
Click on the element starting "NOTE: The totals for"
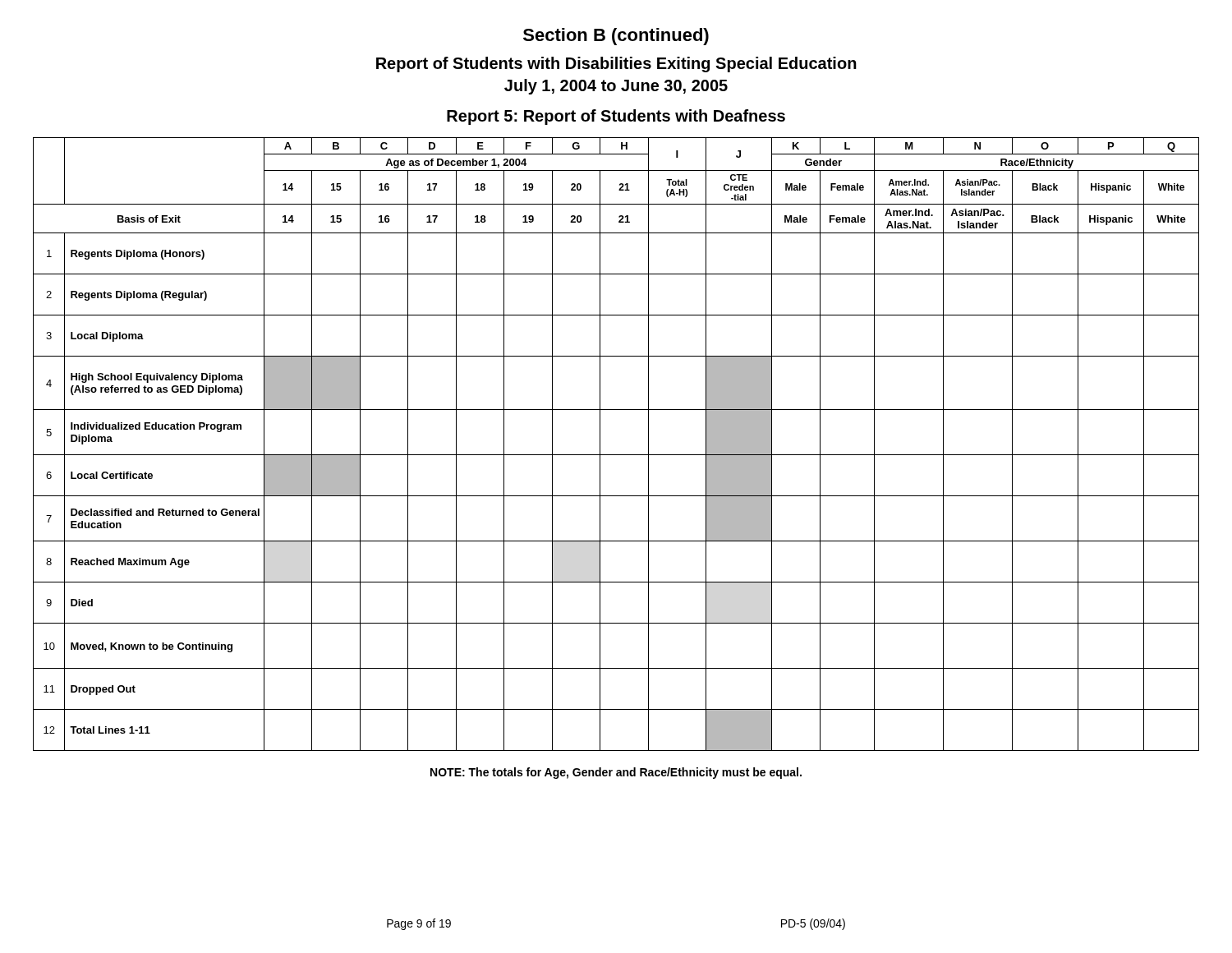(616, 772)
